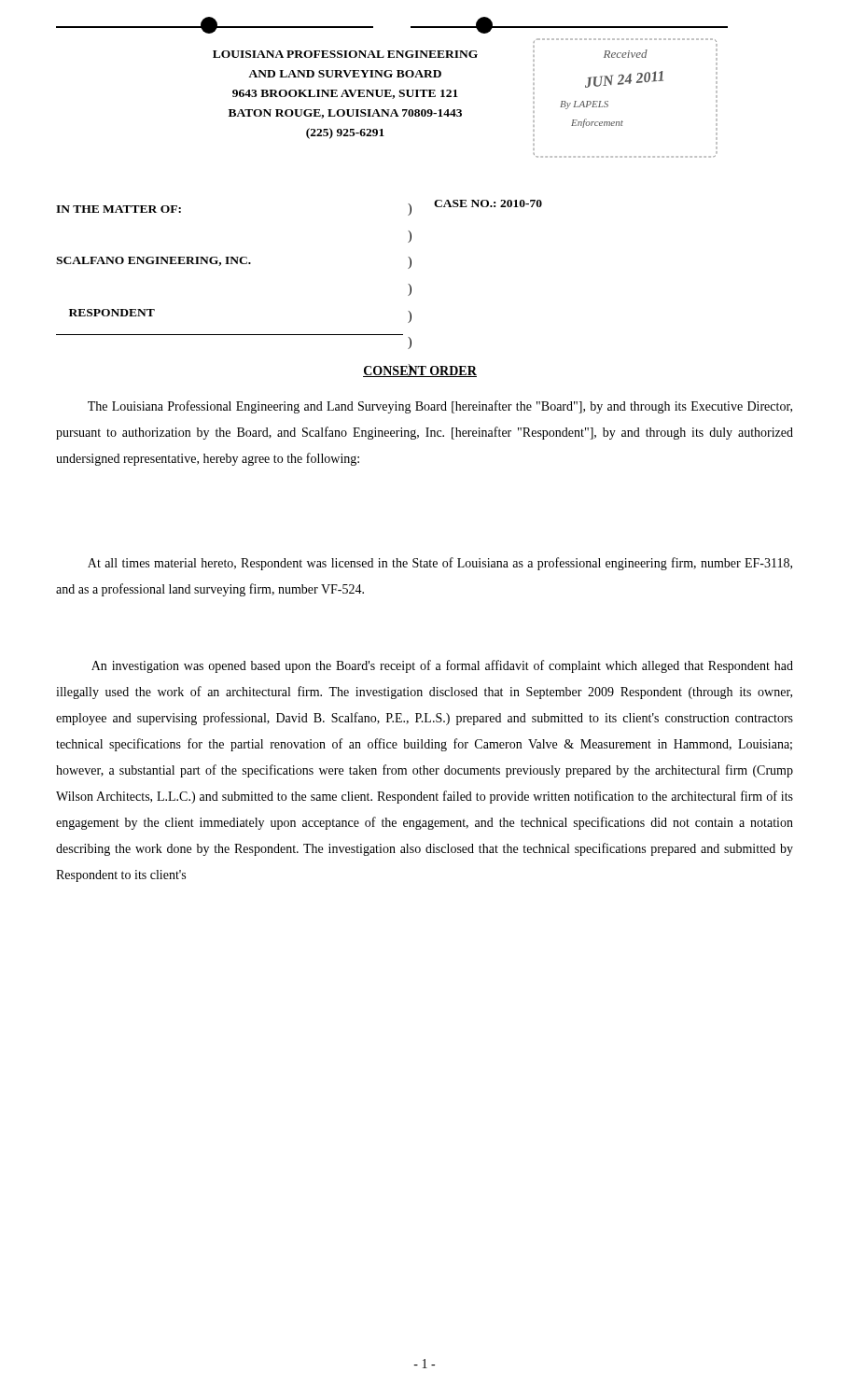Where is the passage that starts "The Louisiana Professional Engineering and Land Surveying"?
Viewport: 850px width, 1400px height.
click(x=425, y=433)
